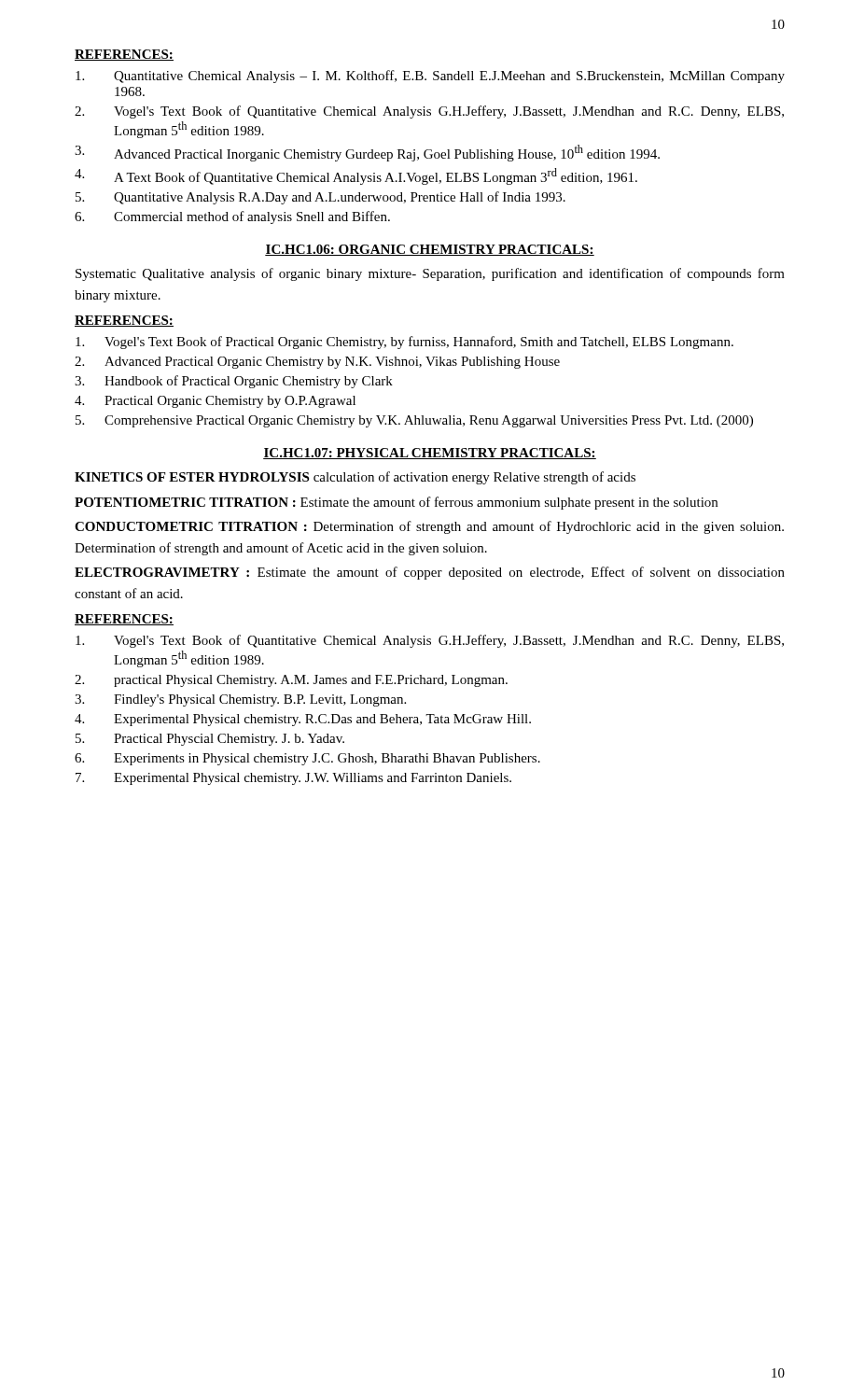Select the element starting "Quantitative Chemical Analysis"
The width and height of the screenshot is (850, 1400).
pyautogui.click(x=430, y=84)
